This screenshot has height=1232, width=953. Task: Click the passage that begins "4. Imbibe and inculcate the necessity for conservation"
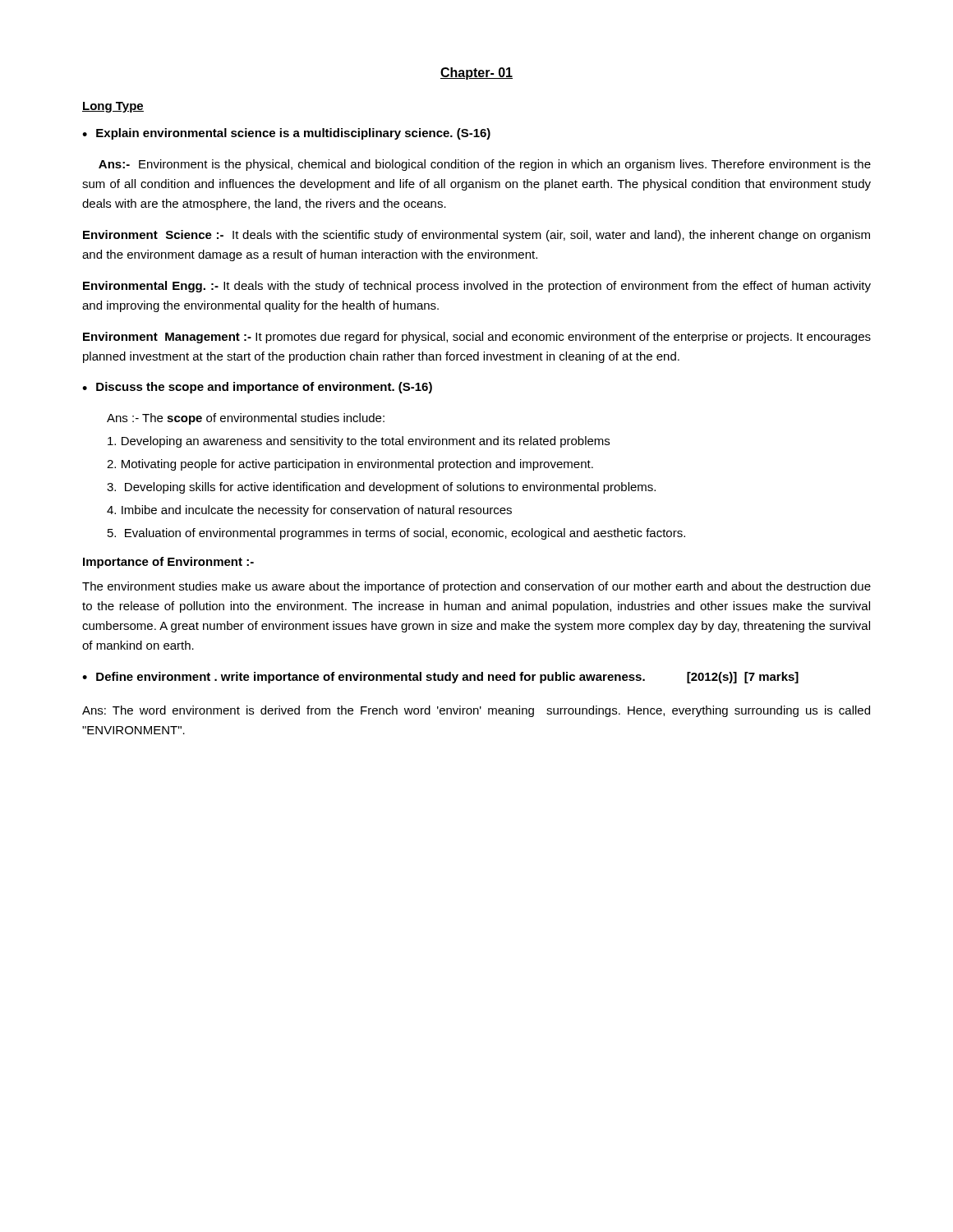pyautogui.click(x=310, y=510)
